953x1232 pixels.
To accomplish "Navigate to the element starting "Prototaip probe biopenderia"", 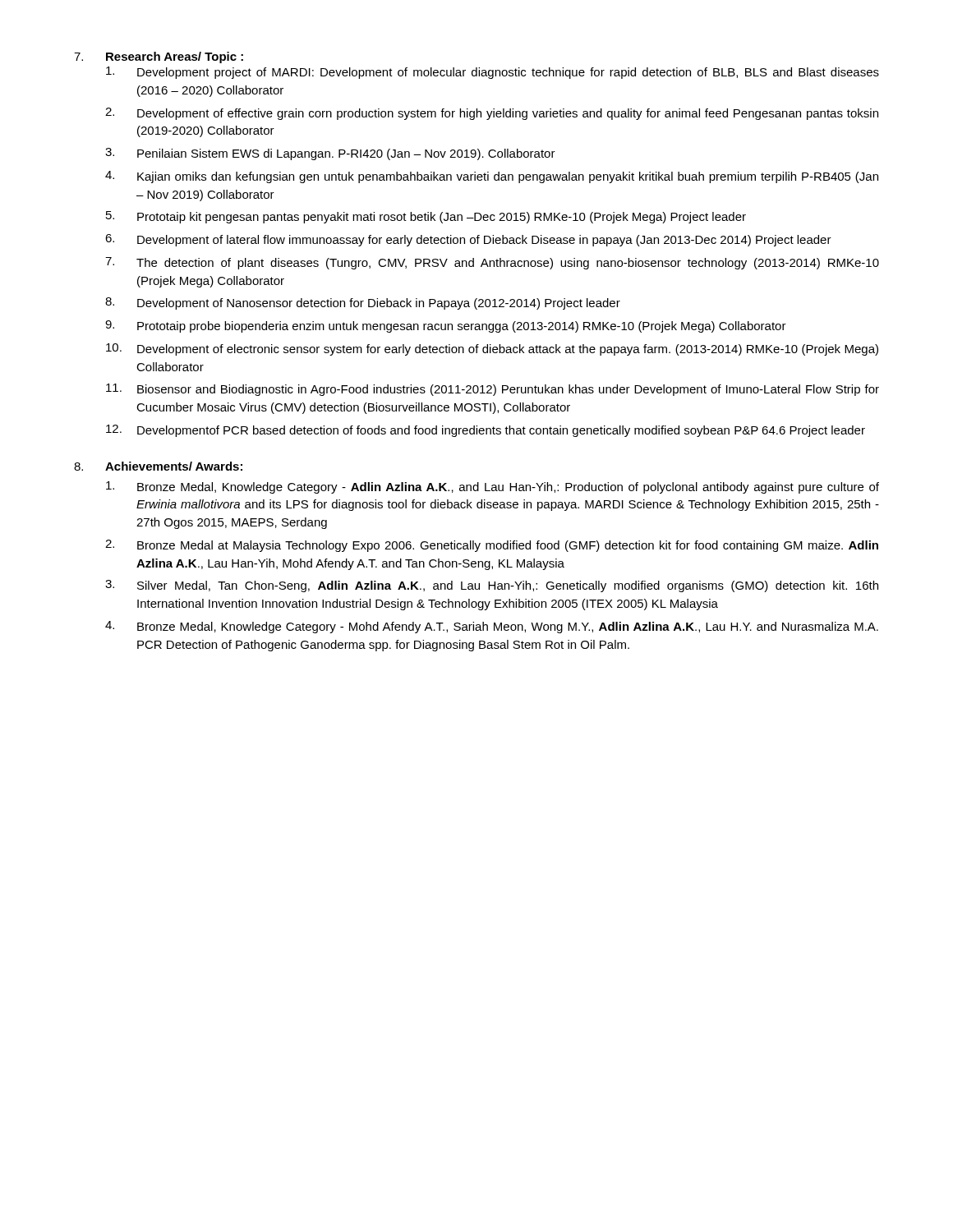I will 508,326.
